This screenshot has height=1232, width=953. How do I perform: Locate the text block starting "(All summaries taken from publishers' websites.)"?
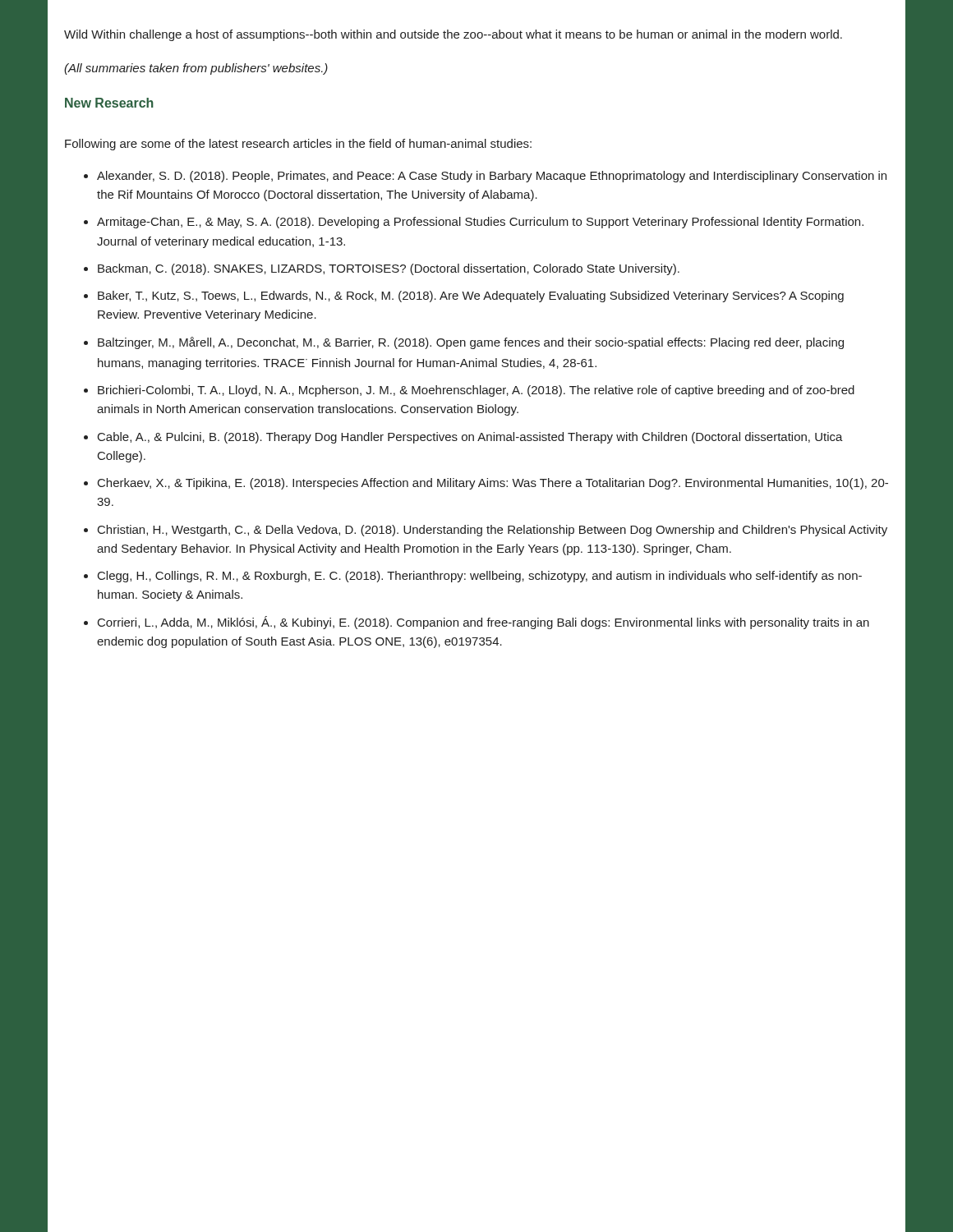[196, 68]
